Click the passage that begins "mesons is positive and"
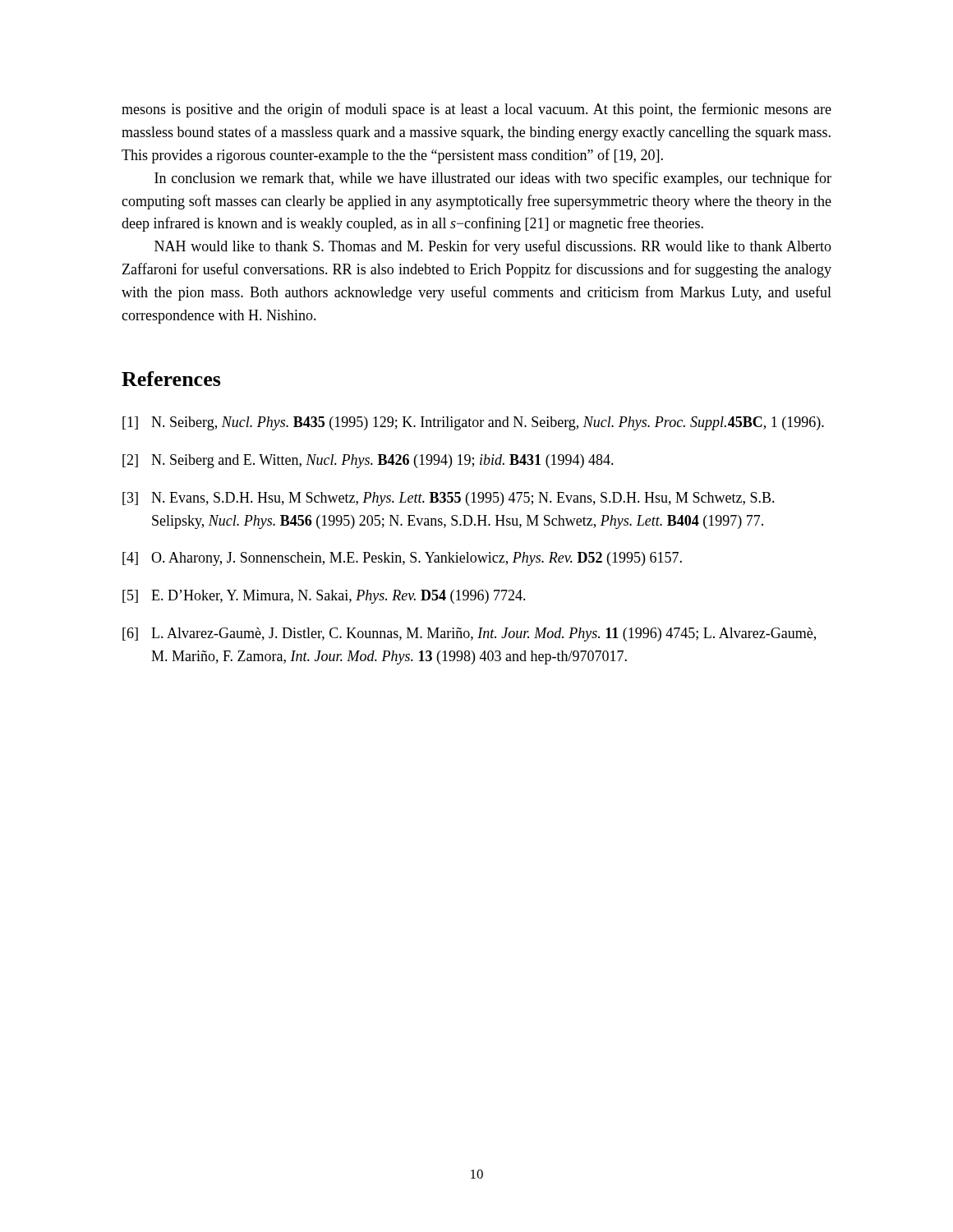 click(x=476, y=213)
